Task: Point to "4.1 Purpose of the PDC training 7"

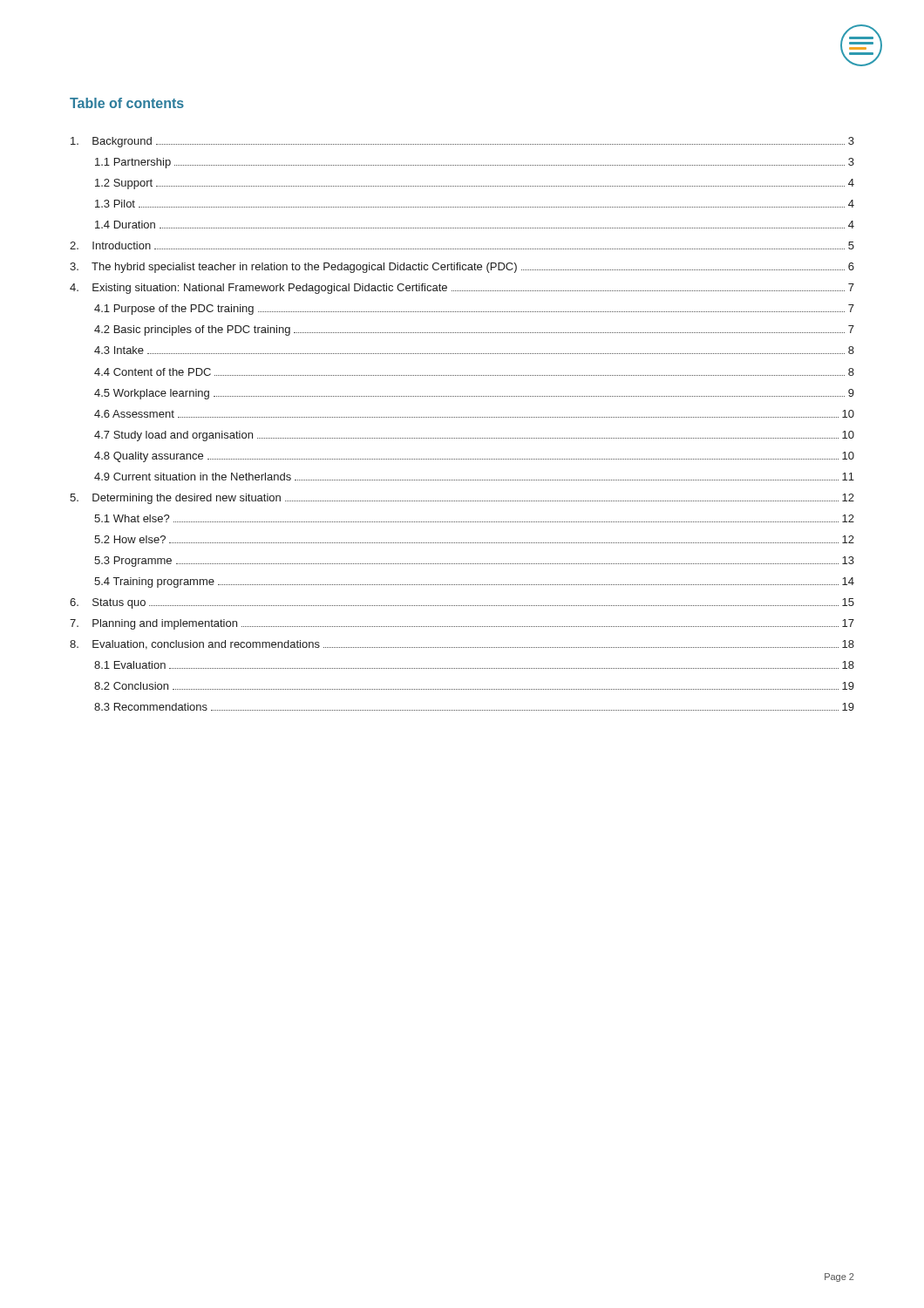Action: click(x=474, y=309)
